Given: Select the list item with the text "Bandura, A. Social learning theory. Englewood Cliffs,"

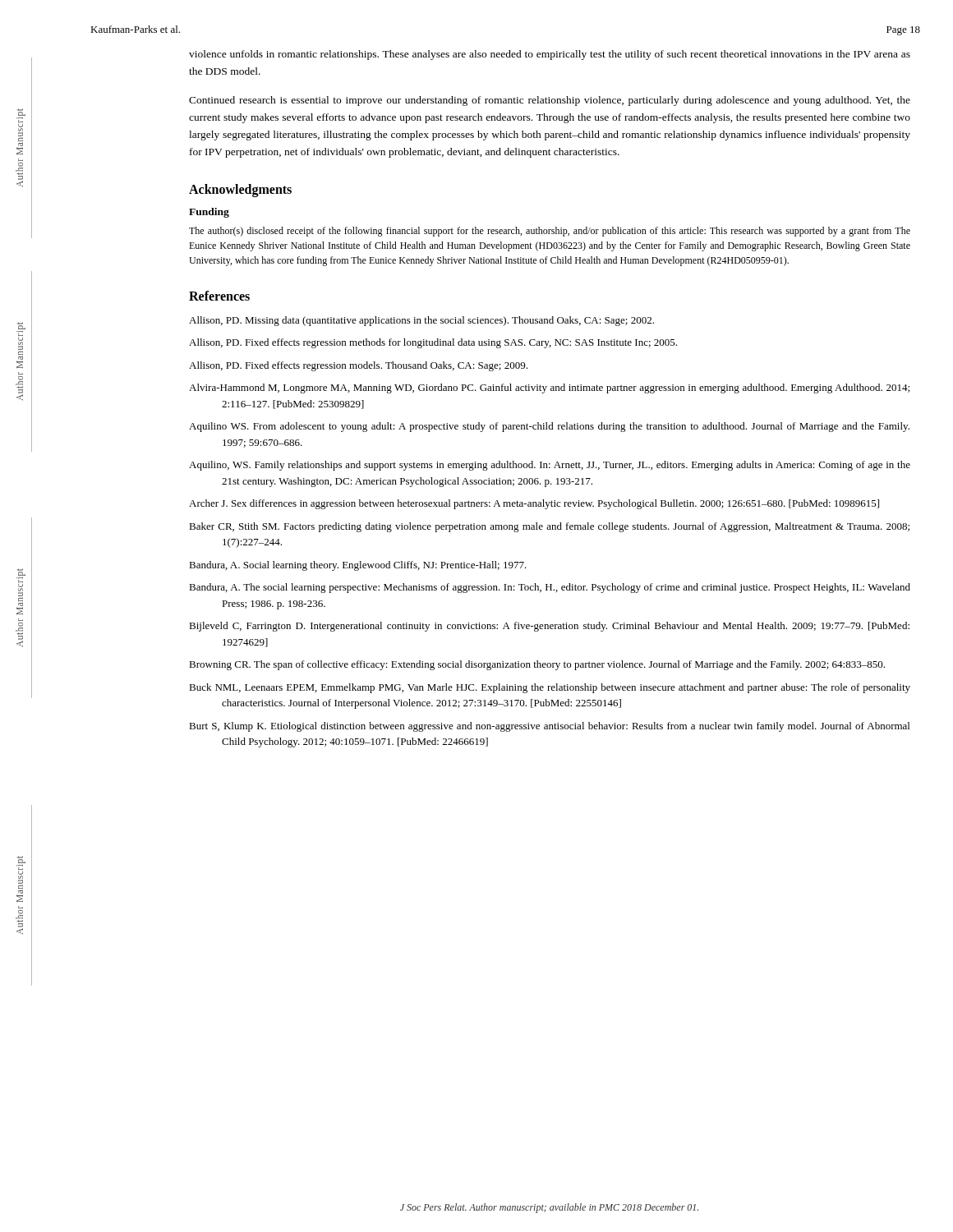Looking at the screenshot, I should 358,564.
